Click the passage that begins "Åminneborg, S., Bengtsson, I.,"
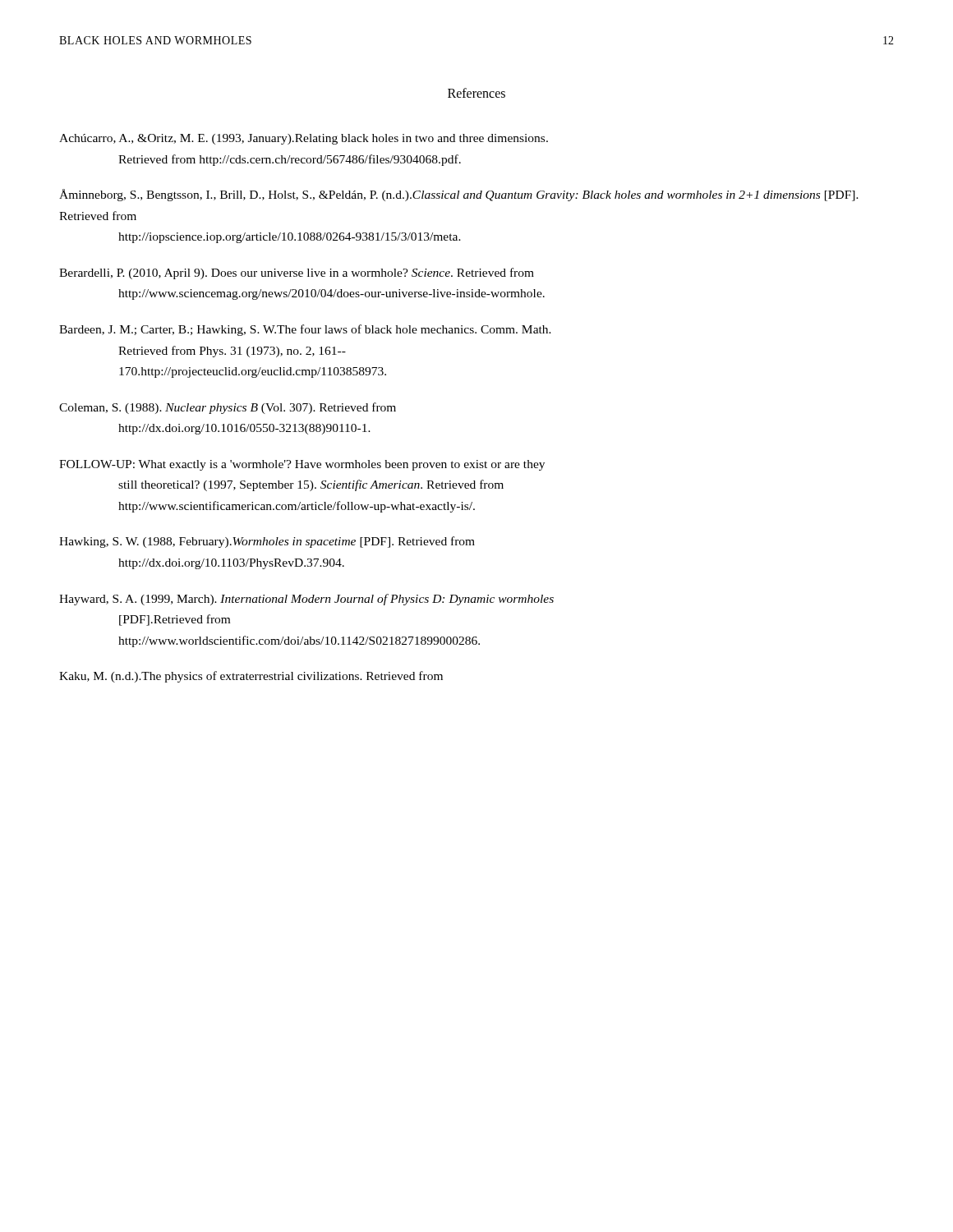953x1232 pixels. [x=459, y=195]
